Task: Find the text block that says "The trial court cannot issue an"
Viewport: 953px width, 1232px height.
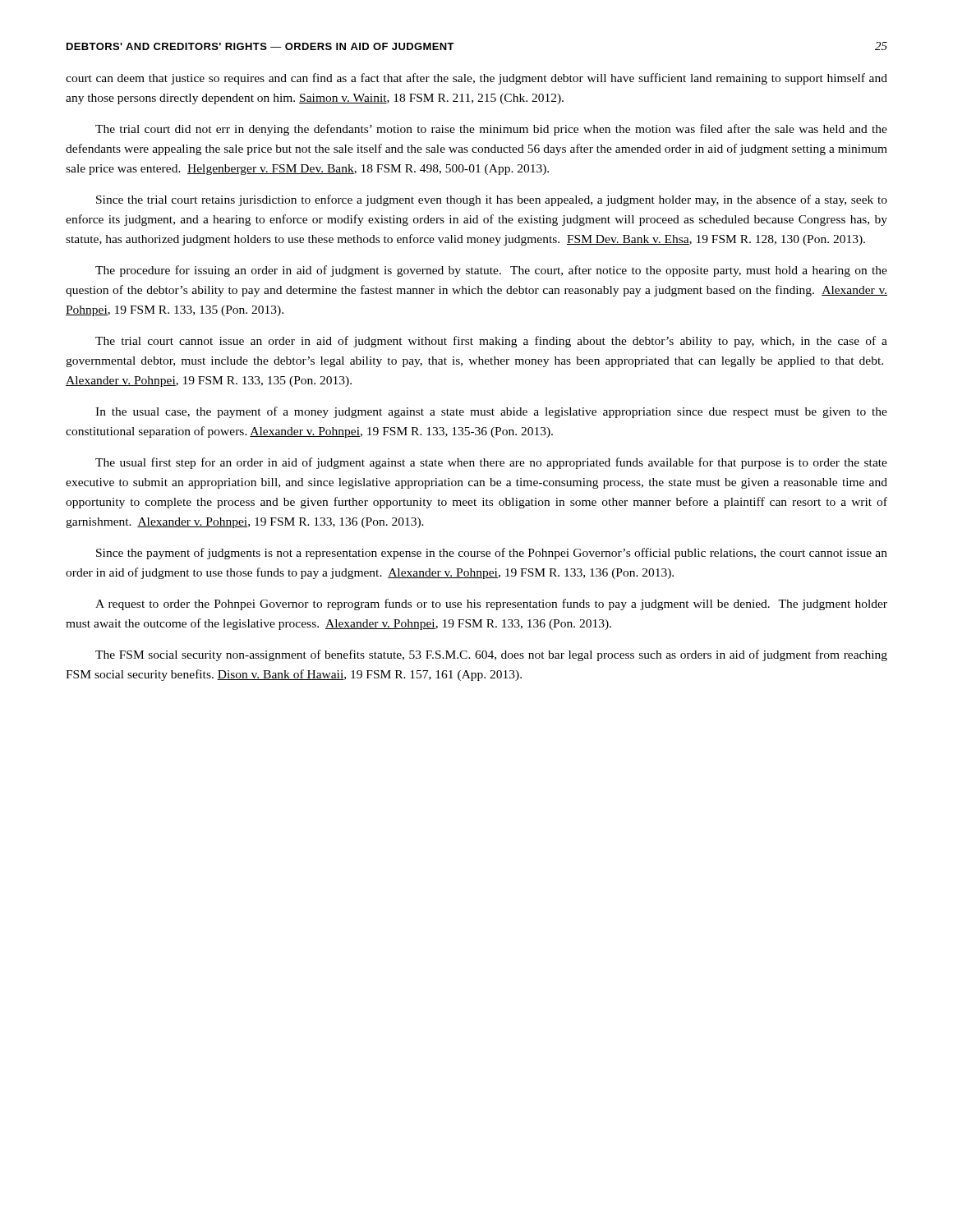Action: 476,360
